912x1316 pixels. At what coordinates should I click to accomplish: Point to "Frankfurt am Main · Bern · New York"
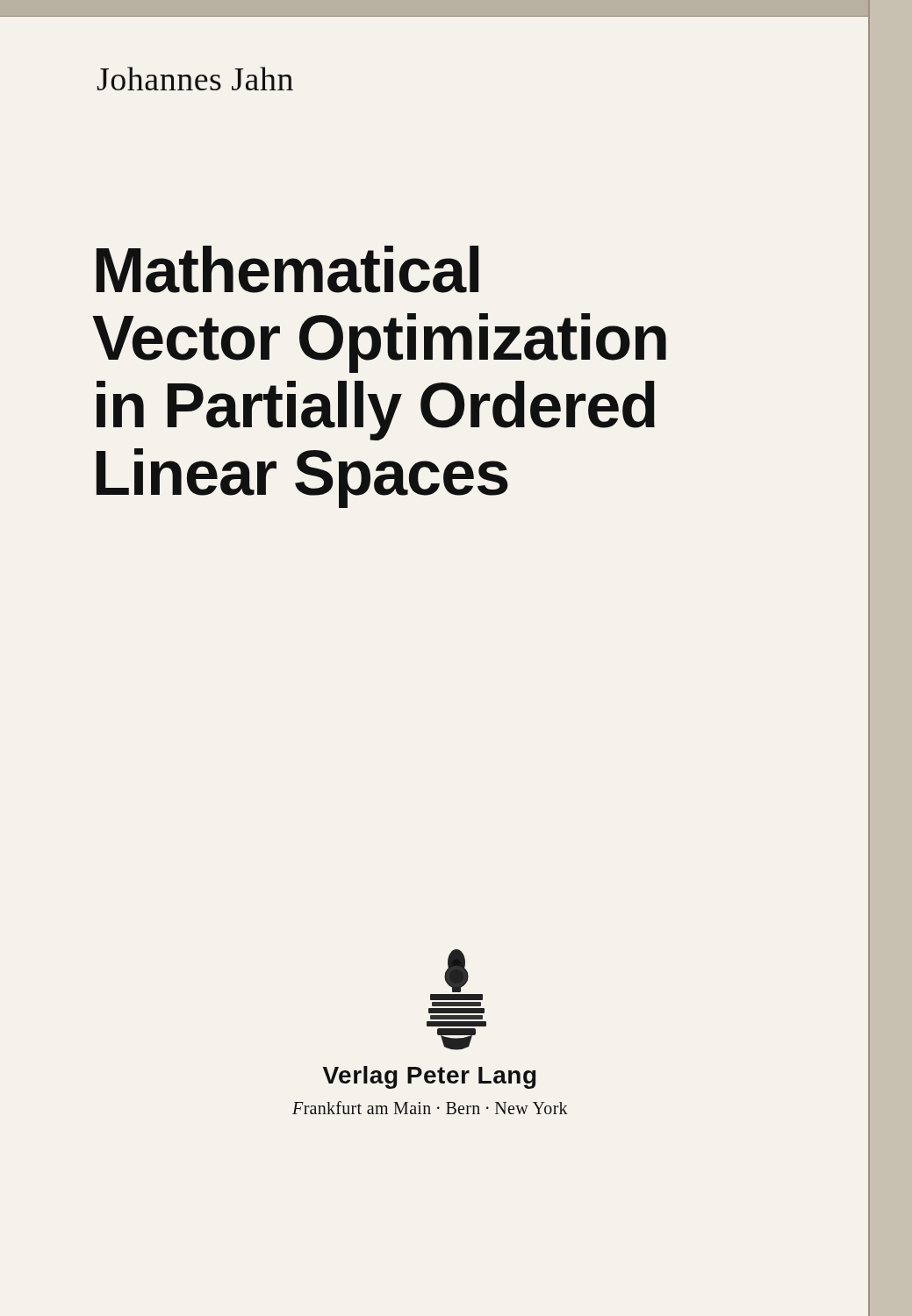[x=430, y=1108]
